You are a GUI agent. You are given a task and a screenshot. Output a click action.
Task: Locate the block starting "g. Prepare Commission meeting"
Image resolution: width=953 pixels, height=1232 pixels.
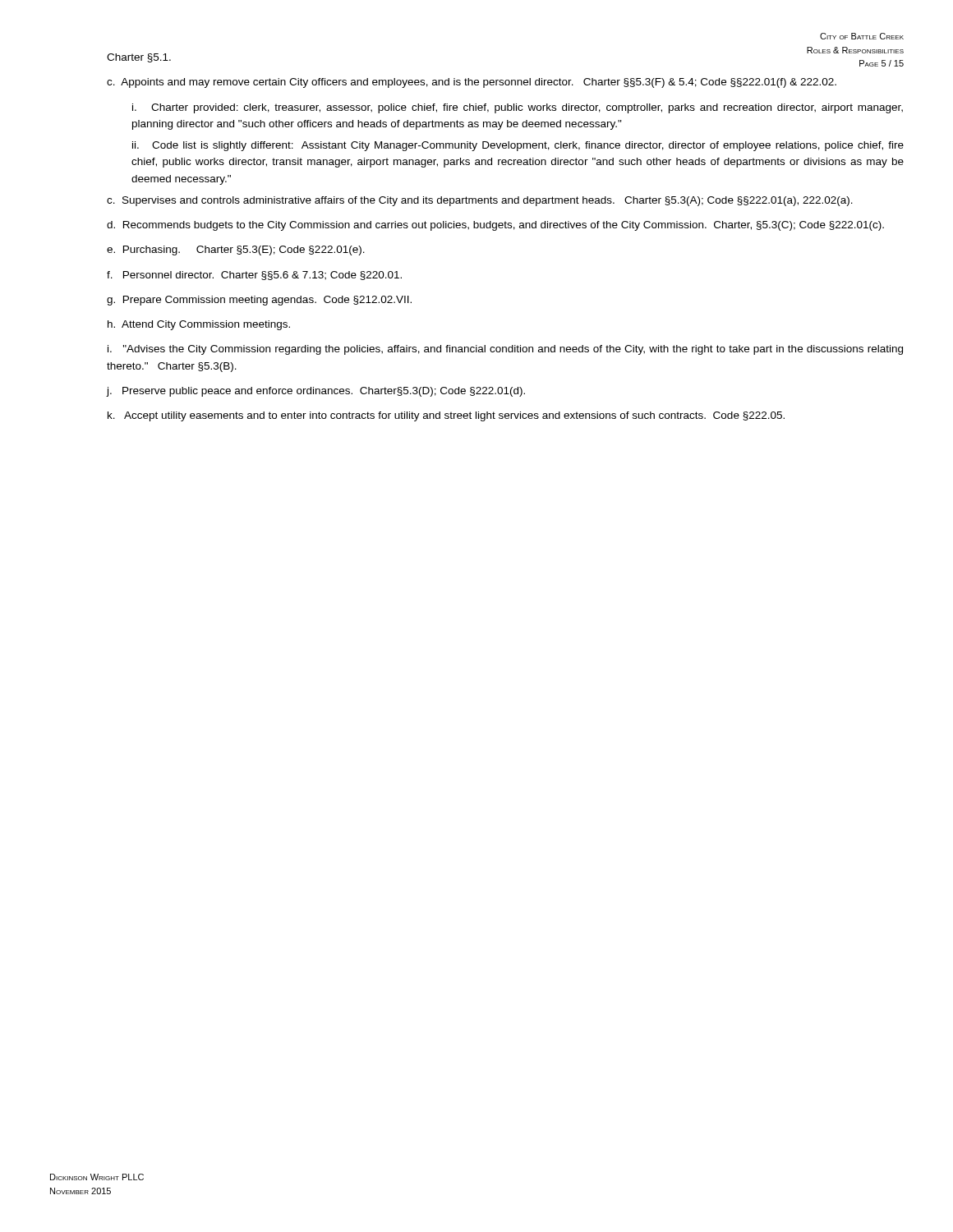click(x=260, y=299)
